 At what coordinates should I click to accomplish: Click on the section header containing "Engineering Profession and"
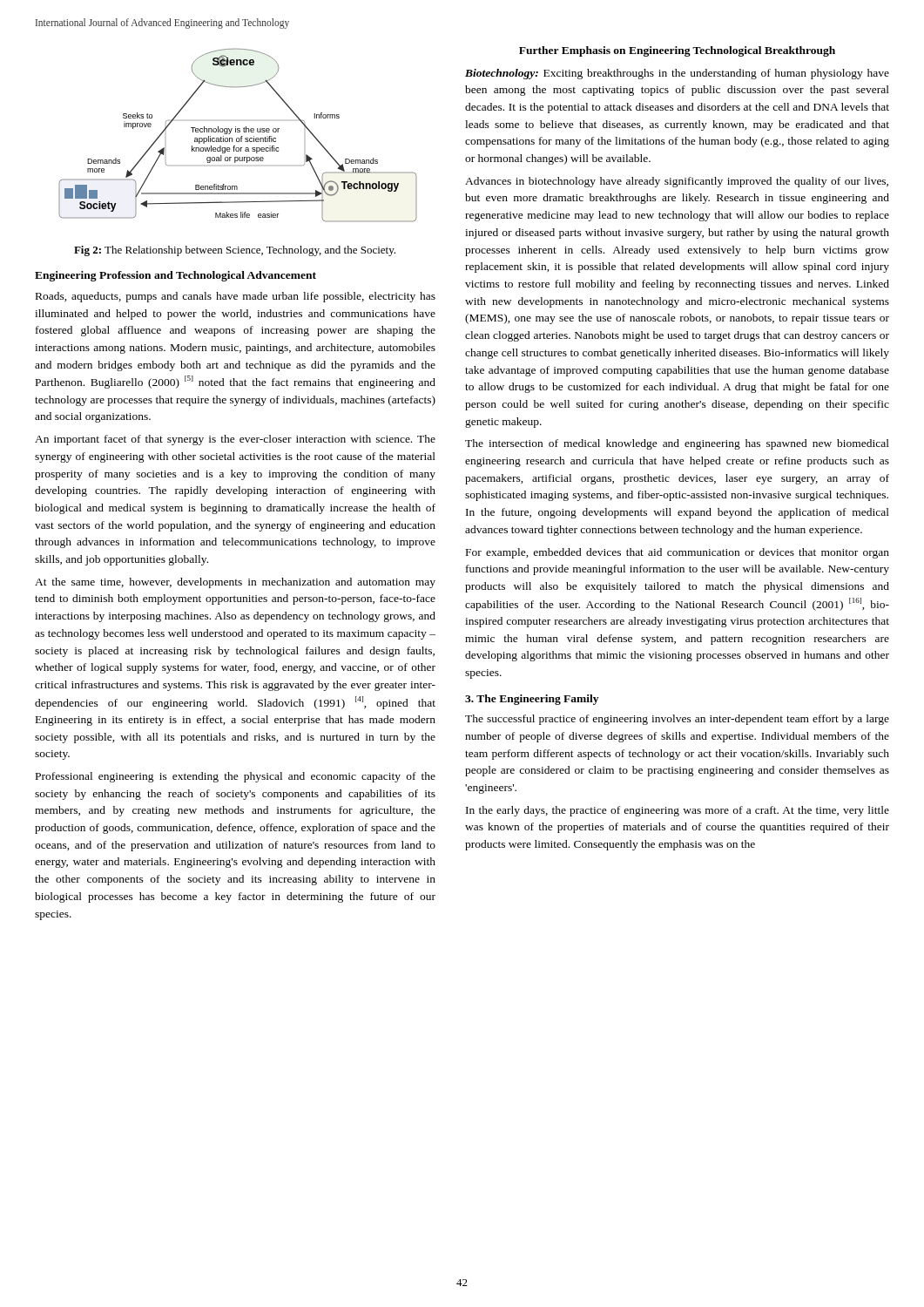pos(176,275)
